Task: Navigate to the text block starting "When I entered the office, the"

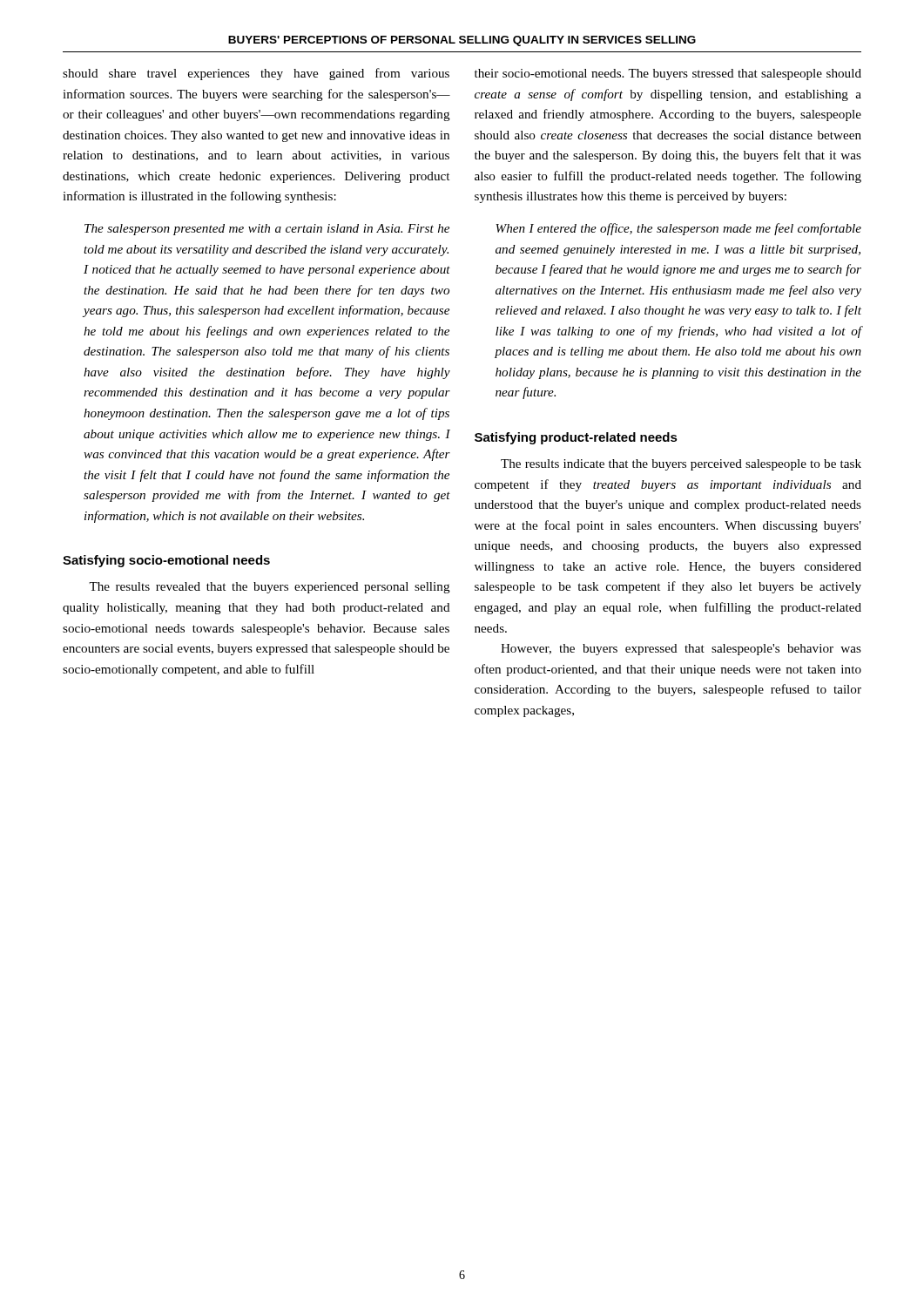Action: 678,310
